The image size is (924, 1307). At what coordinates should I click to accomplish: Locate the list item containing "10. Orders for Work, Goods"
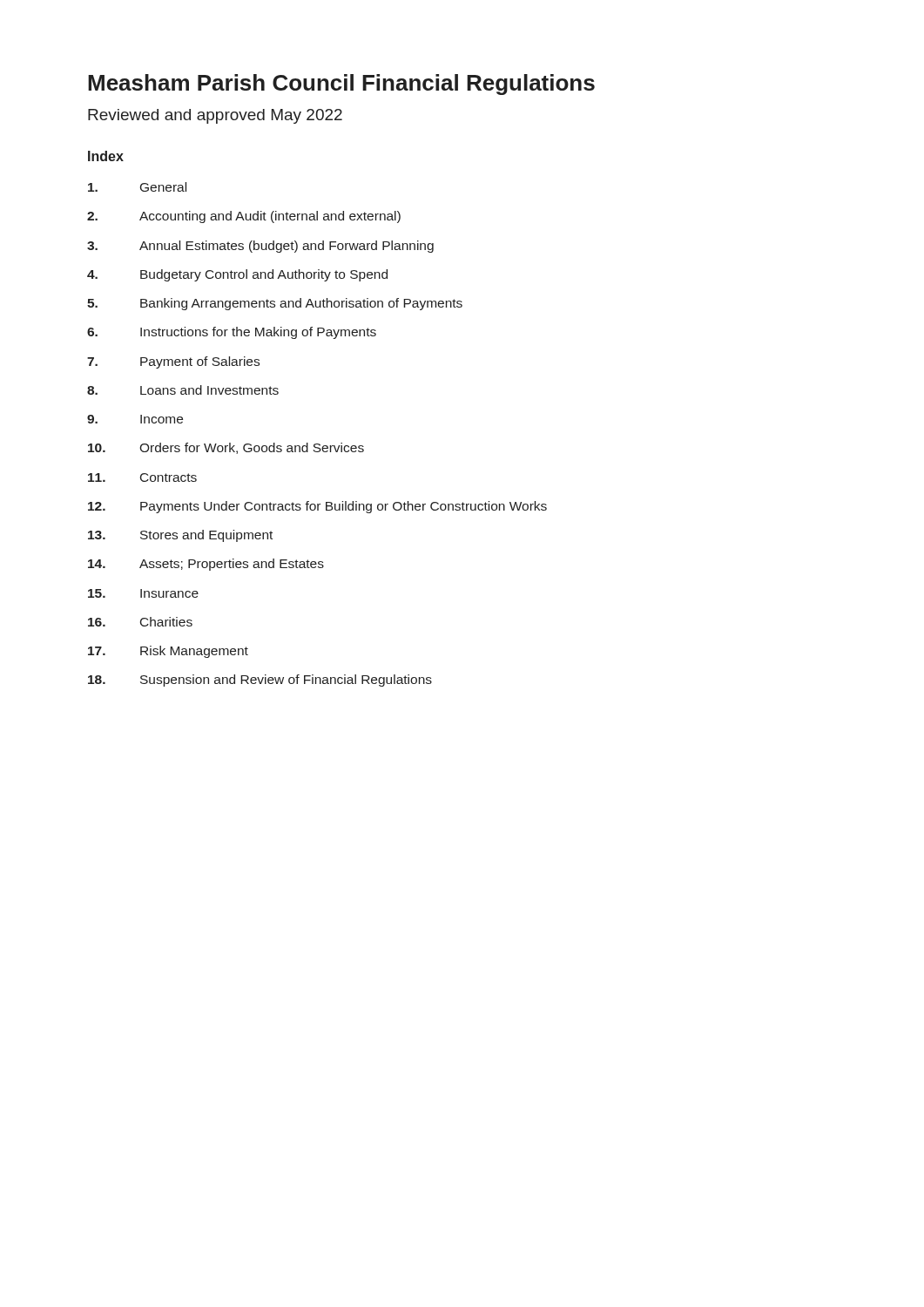pos(226,448)
